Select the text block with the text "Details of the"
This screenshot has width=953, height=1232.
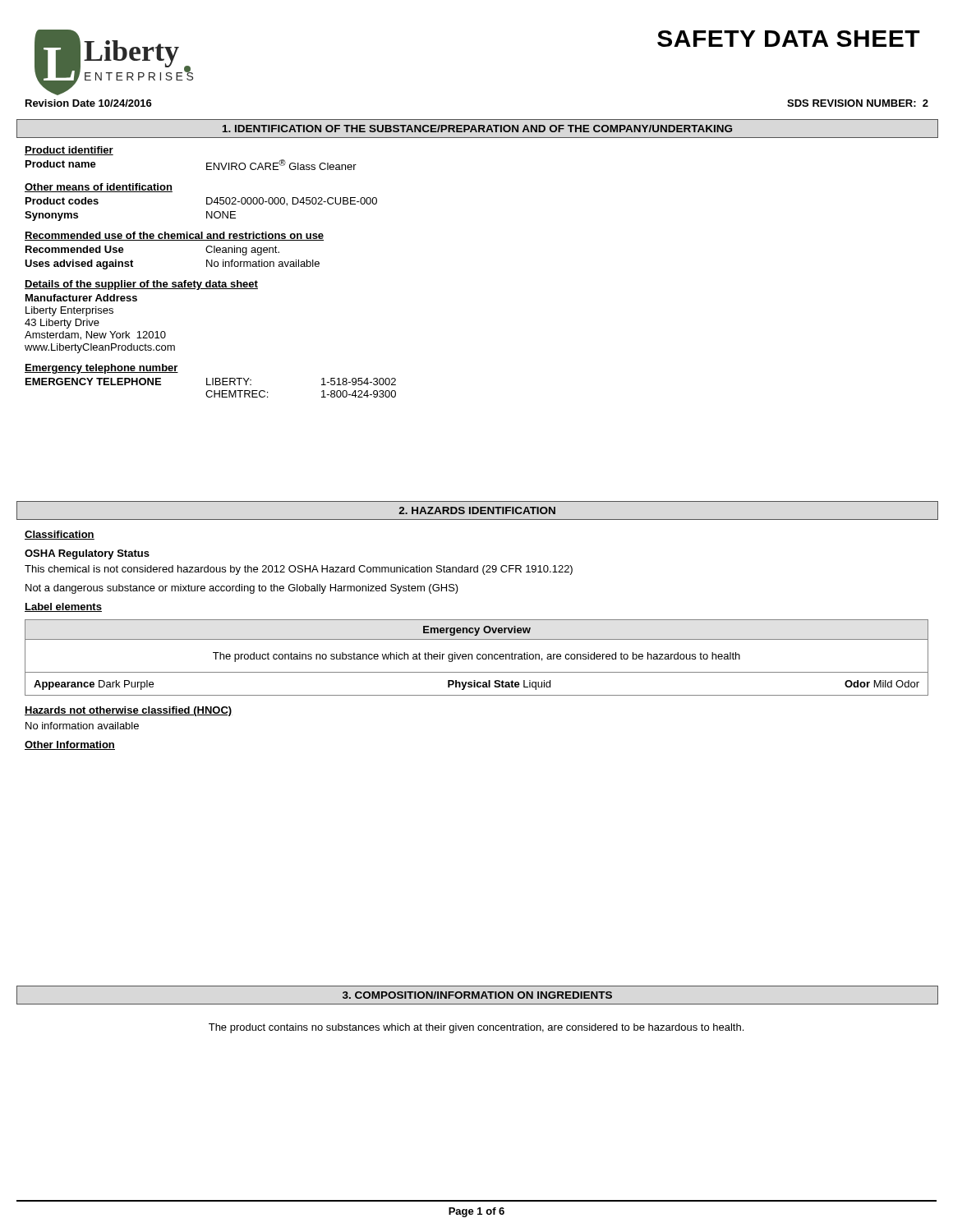141,285
